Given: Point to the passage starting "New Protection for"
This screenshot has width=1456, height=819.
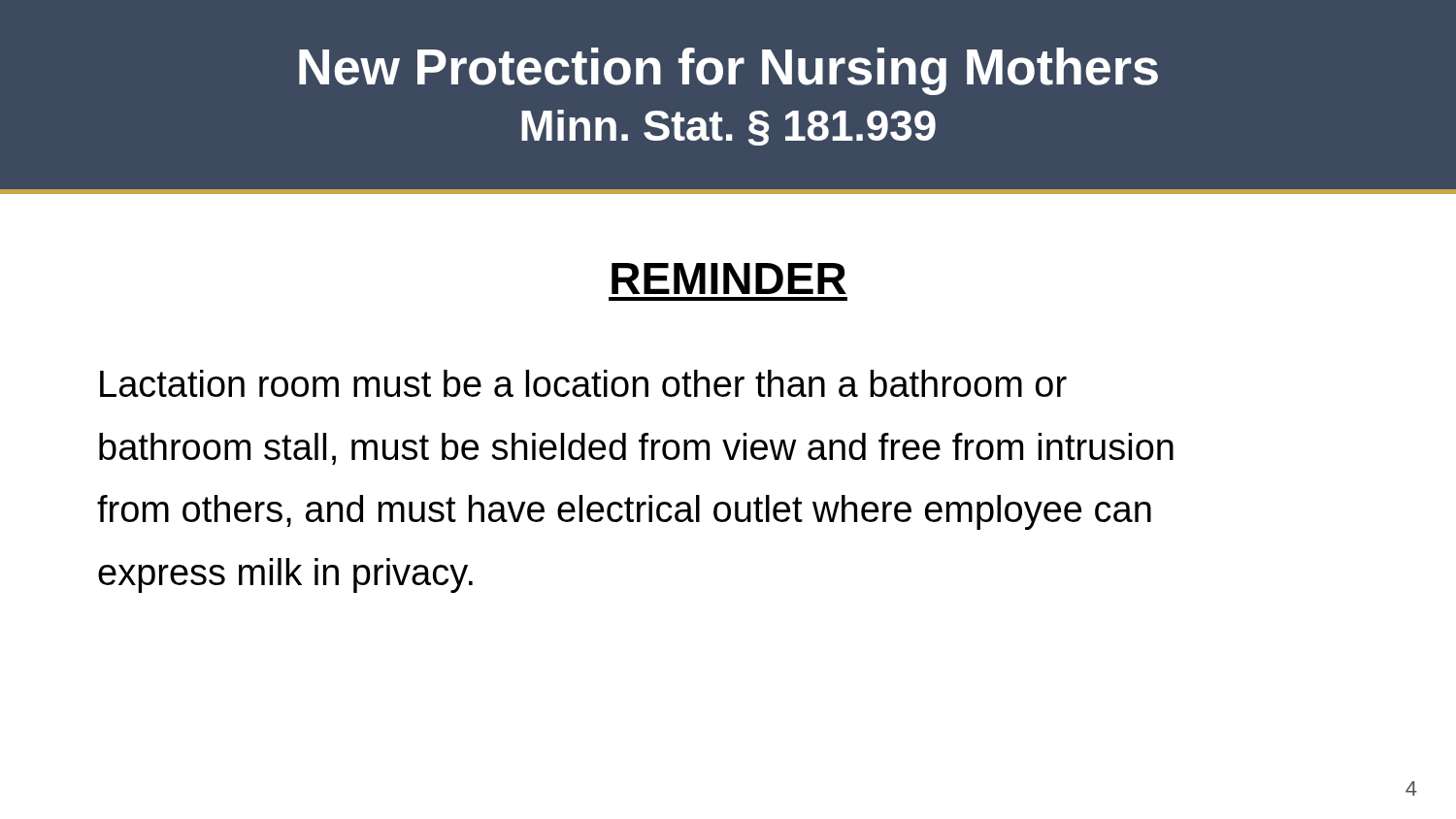Looking at the screenshot, I should click(x=728, y=97).
